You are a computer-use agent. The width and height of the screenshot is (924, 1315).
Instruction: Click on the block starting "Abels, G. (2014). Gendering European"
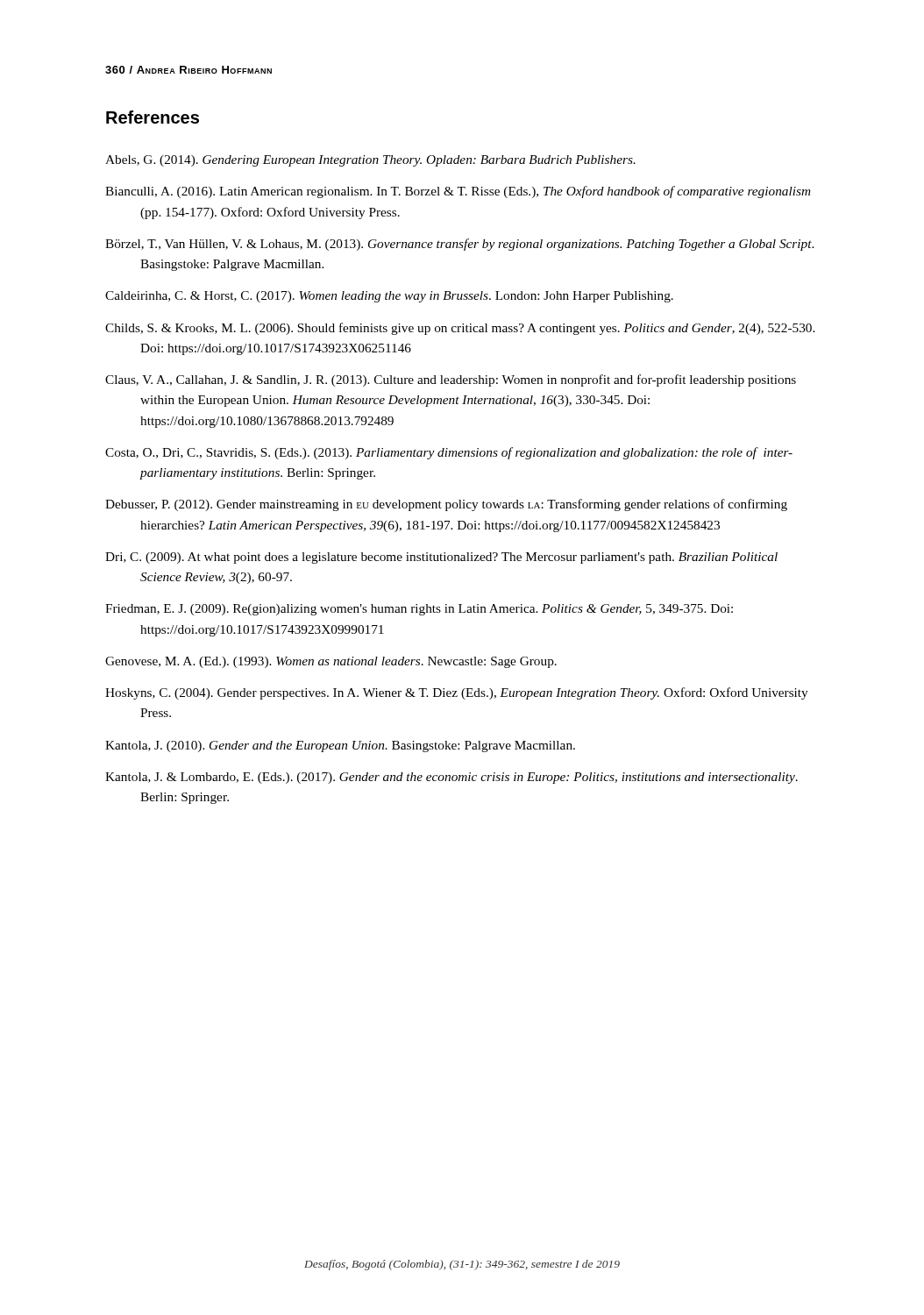click(x=371, y=159)
